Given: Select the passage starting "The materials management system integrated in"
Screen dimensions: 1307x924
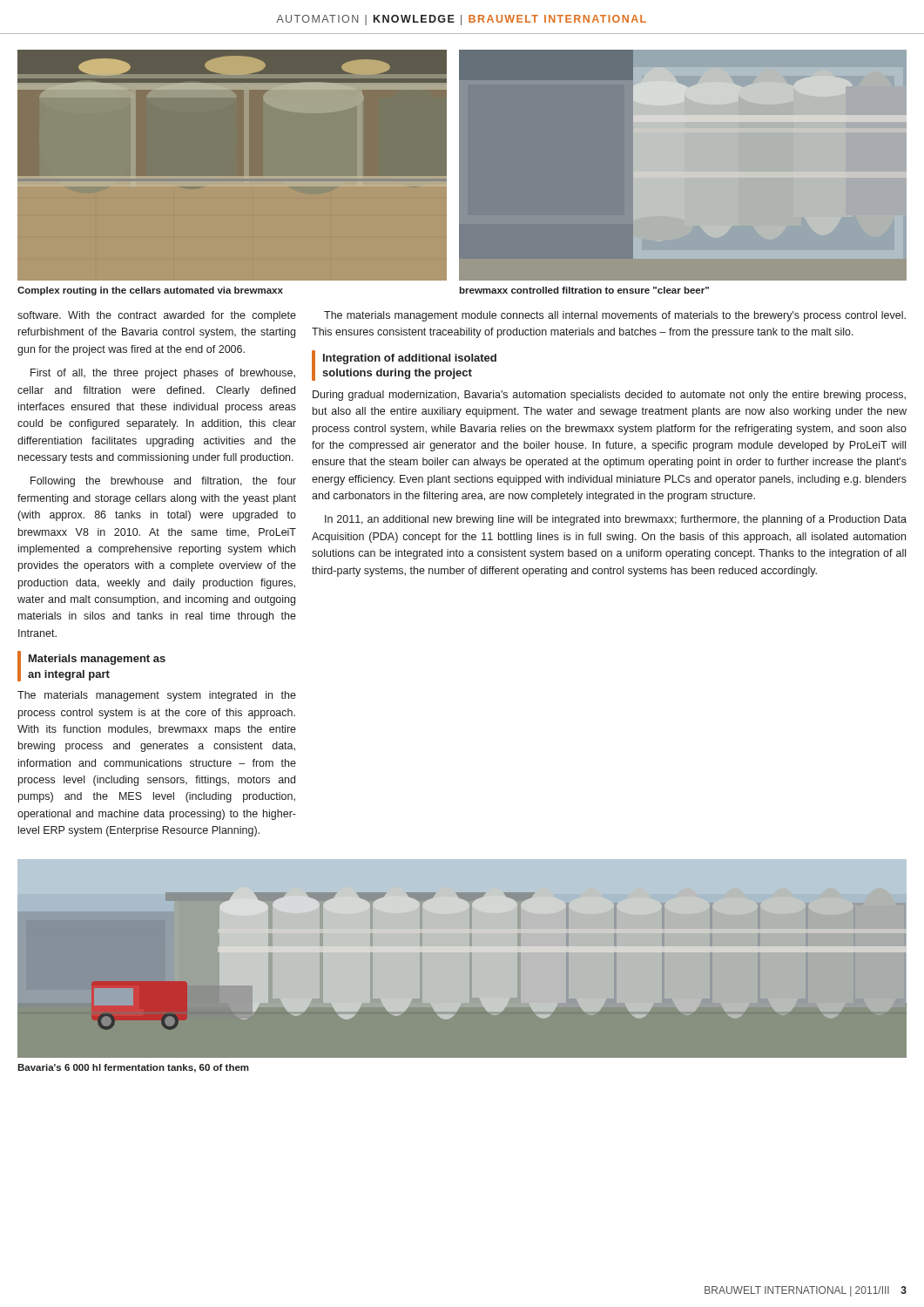Looking at the screenshot, I should [157, 764].
